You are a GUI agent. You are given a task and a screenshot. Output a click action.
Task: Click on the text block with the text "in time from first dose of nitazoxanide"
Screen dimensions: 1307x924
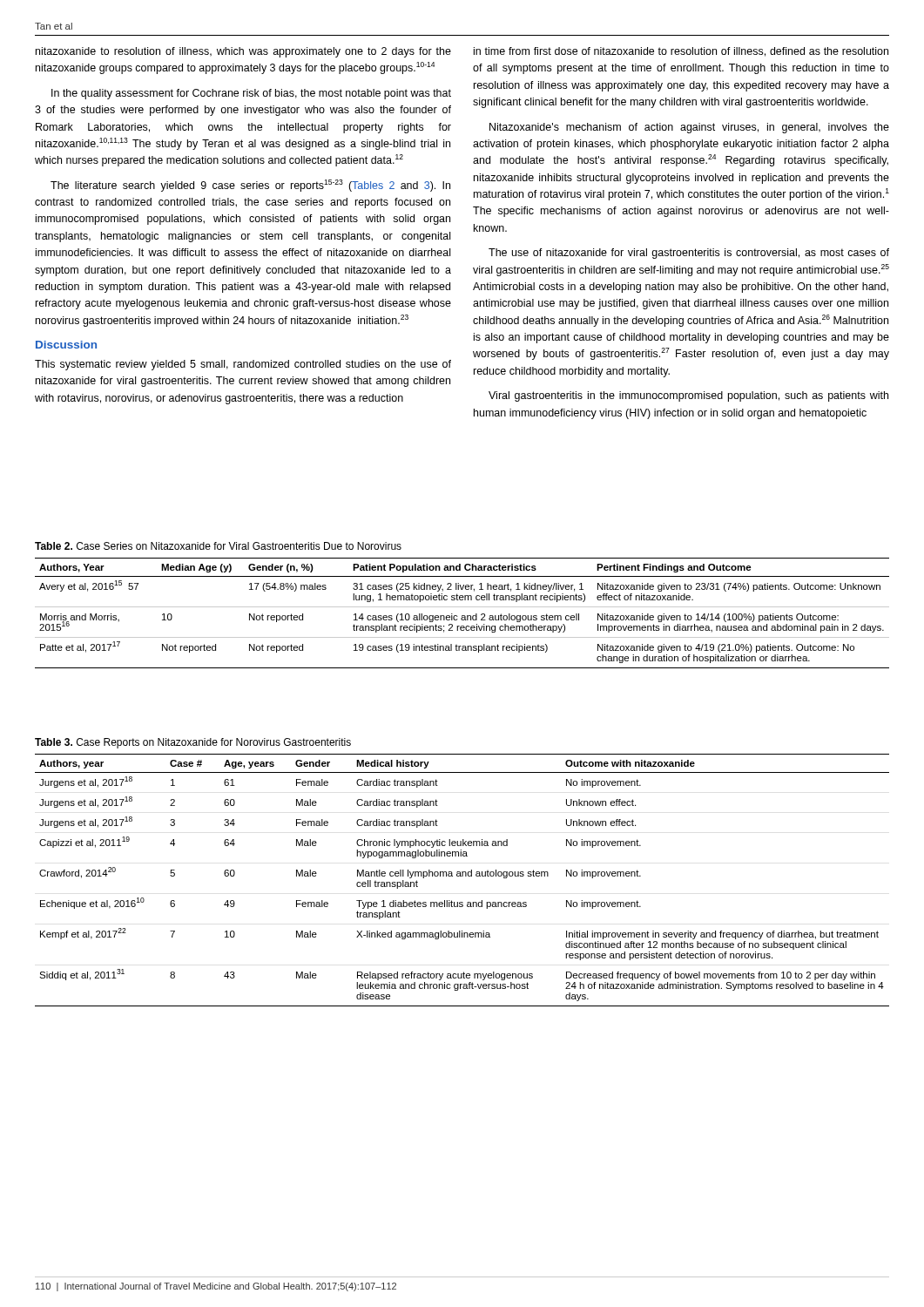681,52
